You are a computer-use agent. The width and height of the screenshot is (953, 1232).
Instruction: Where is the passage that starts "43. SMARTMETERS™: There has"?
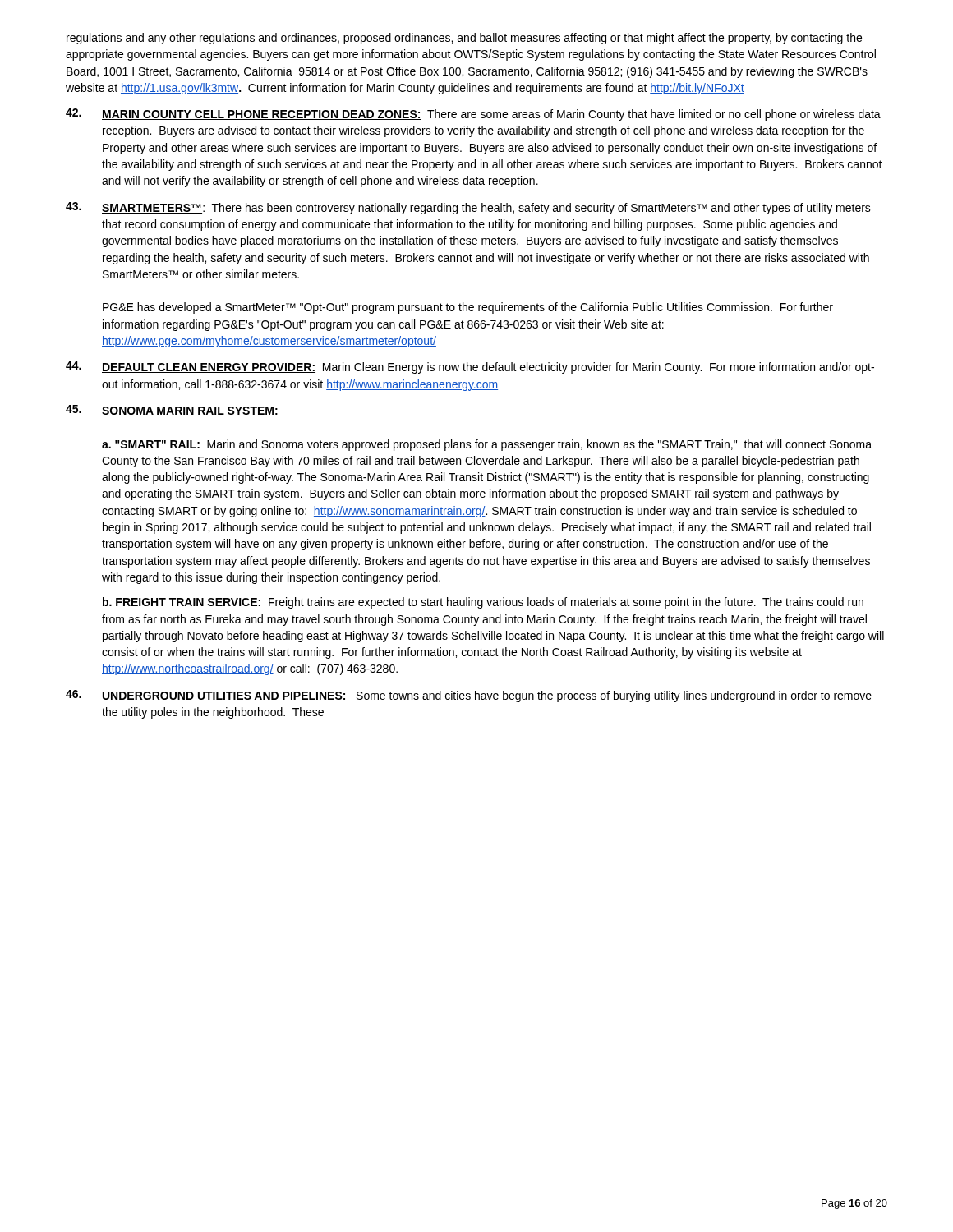(x=468, y=208)
